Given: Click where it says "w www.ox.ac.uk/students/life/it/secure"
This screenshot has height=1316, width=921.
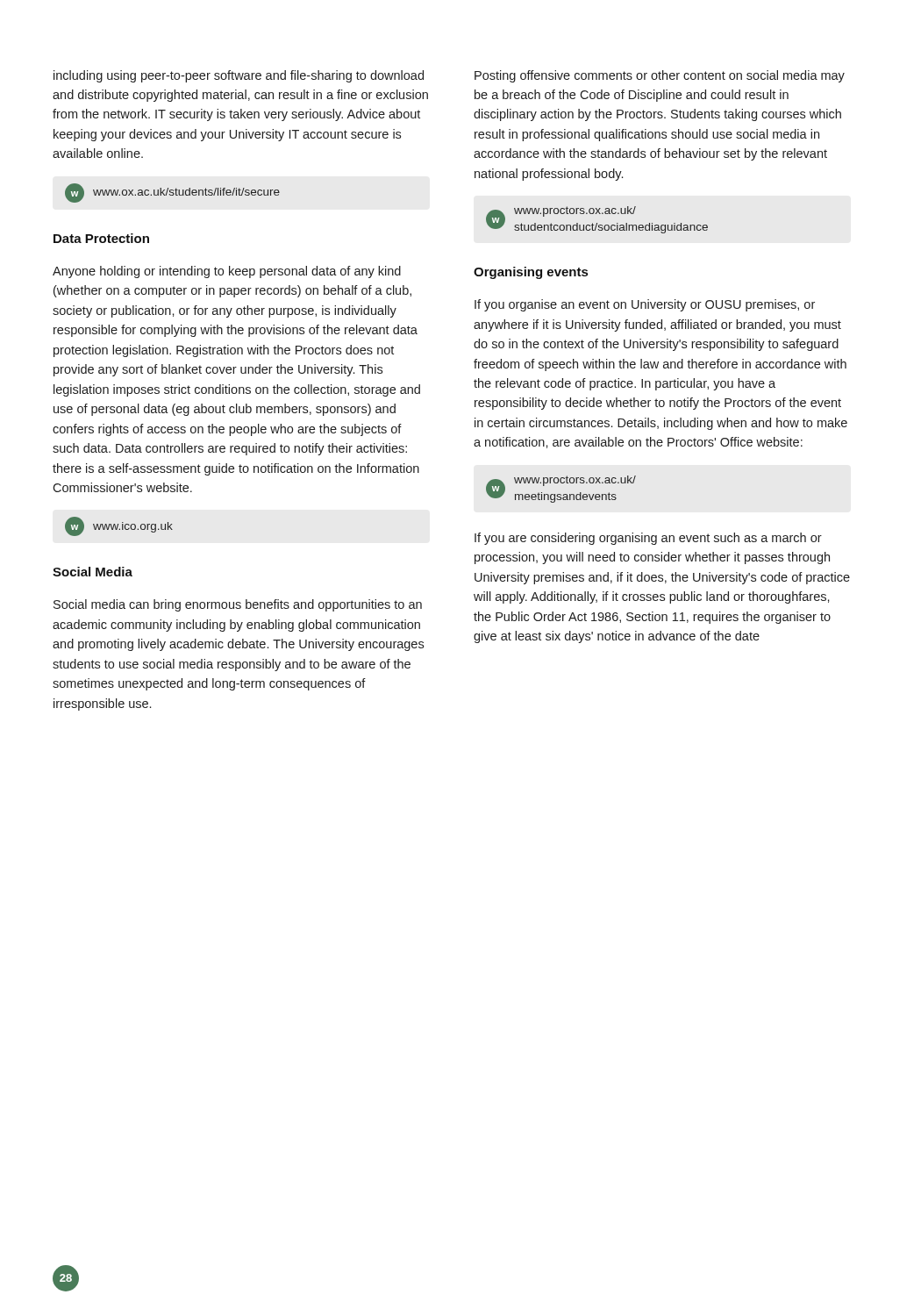Looking at the screenshot, I should [241, 193].
